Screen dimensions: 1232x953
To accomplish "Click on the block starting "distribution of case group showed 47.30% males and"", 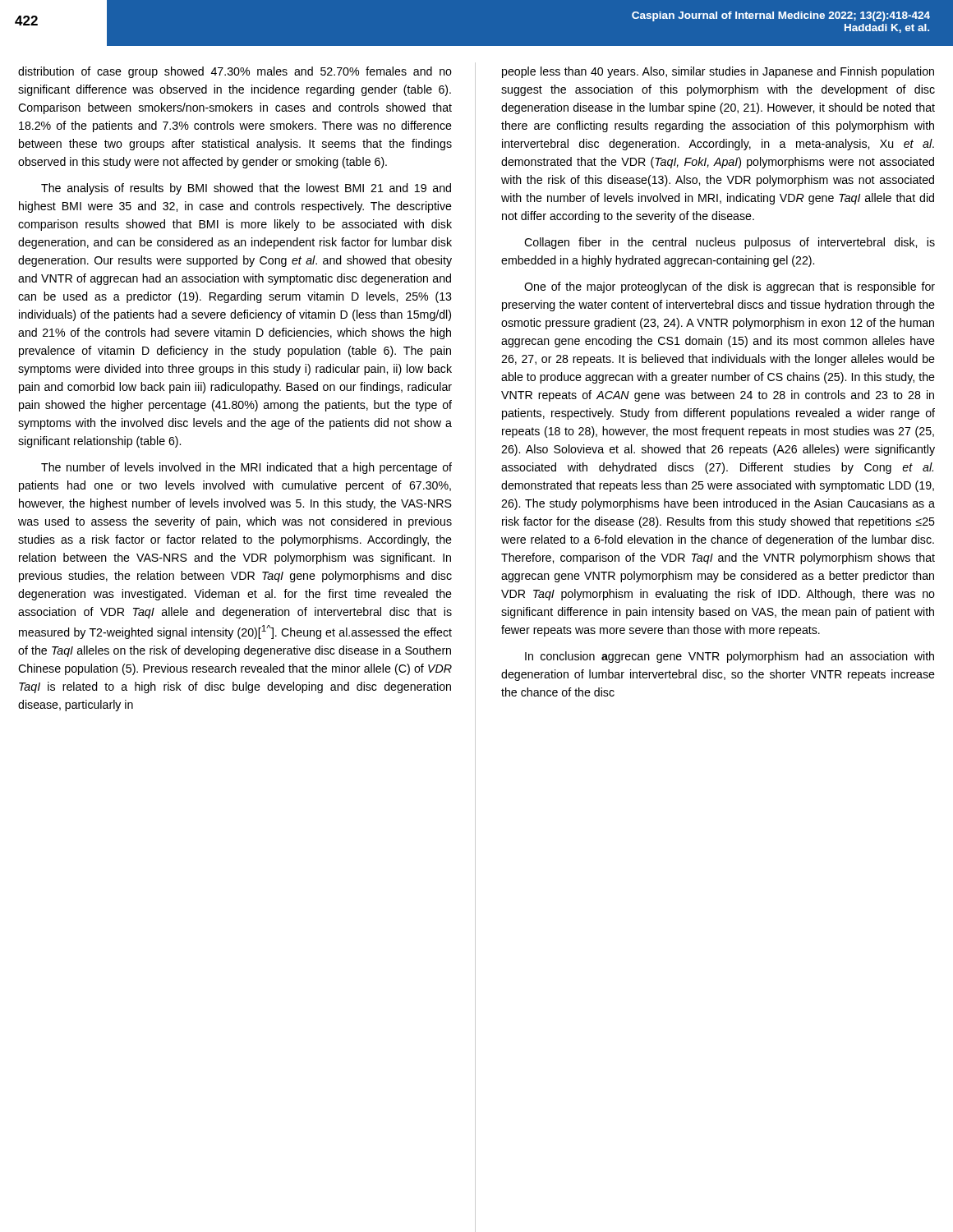I will coord(235,117).
